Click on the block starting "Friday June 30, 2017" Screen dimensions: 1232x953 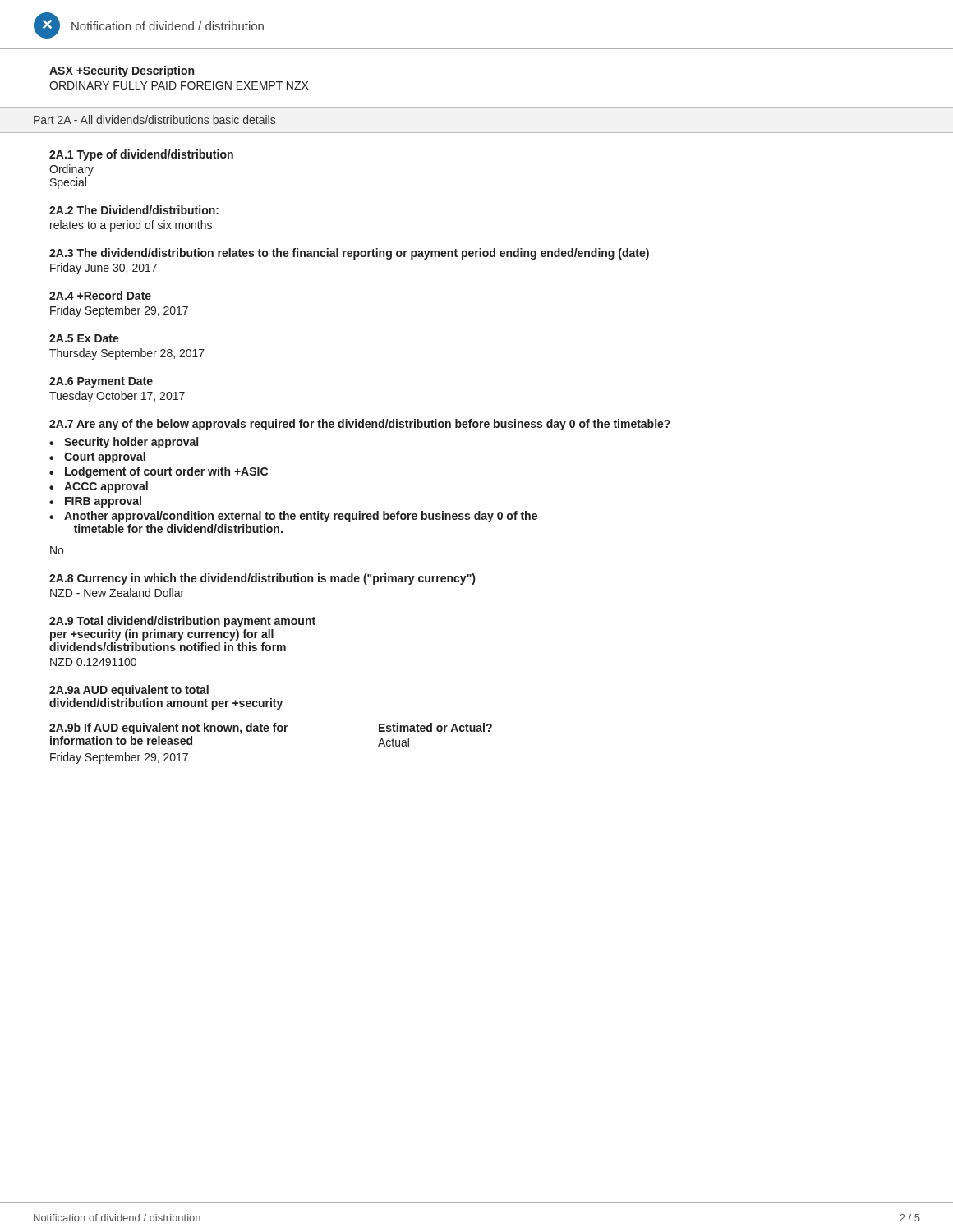pyautogui.click(x=476, y=268)
